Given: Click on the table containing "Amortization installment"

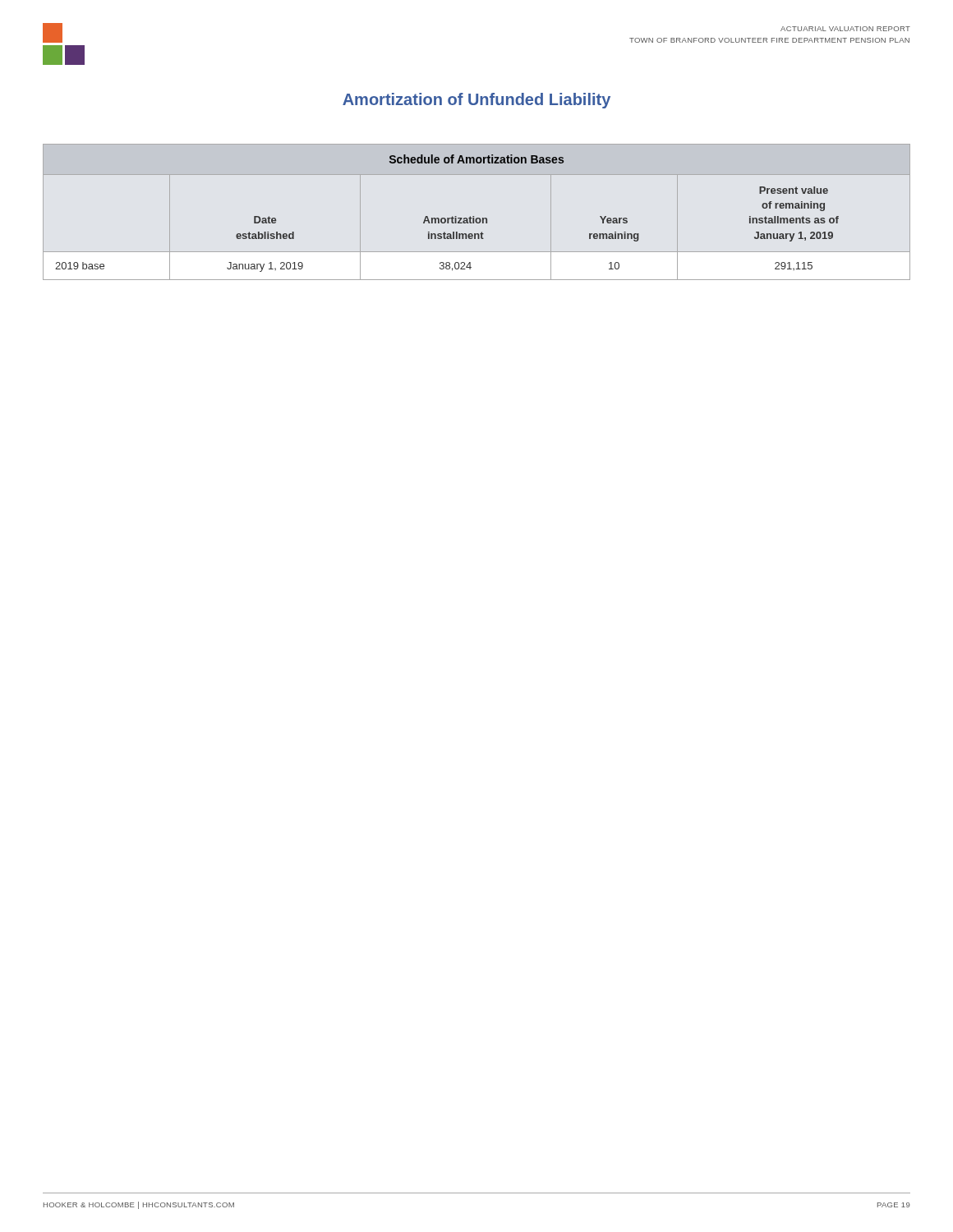Looking at the screenshot, I should (x=476, y=212).
